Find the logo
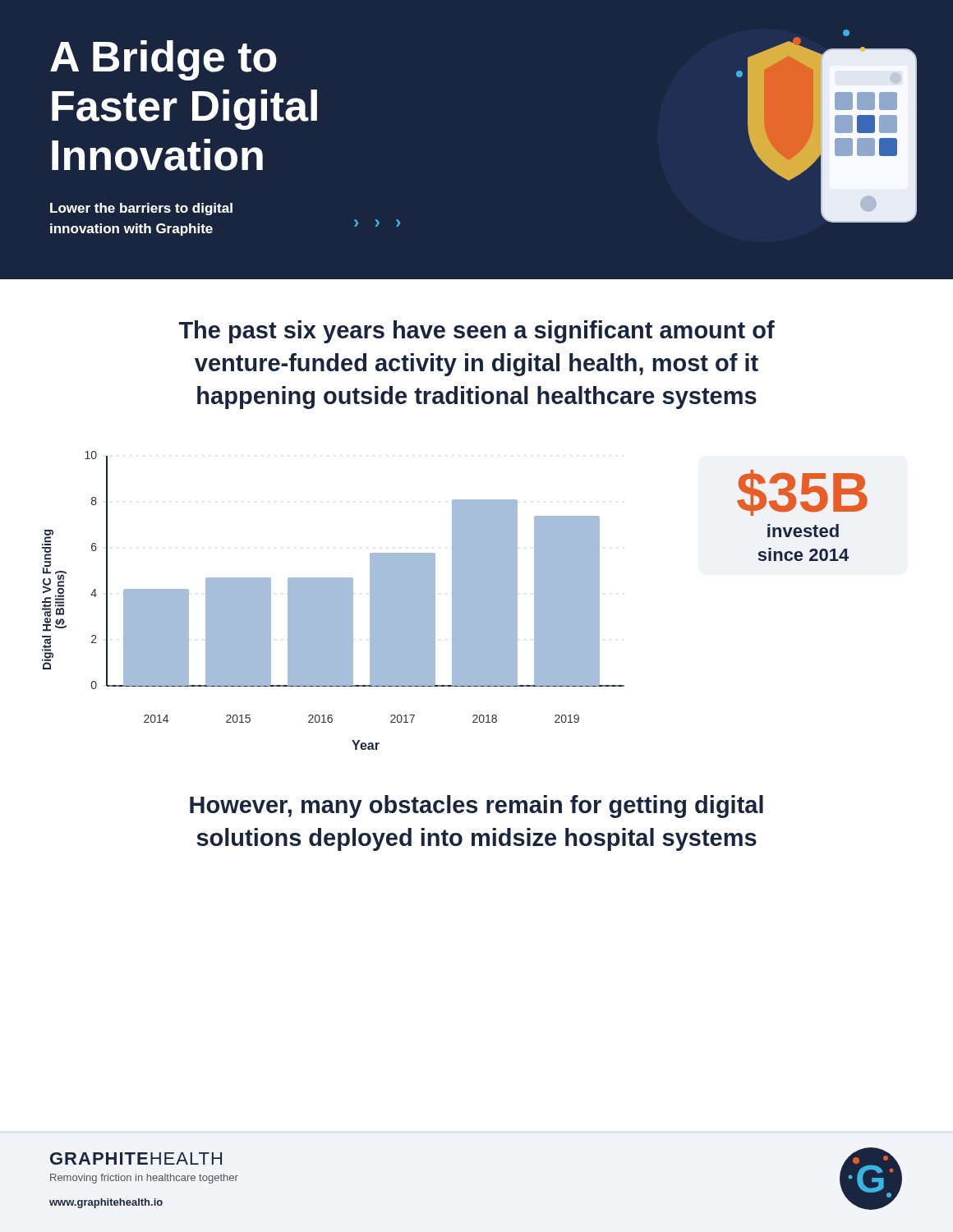This screenshot has height=1232, width=953. (x=871, y=1180)
